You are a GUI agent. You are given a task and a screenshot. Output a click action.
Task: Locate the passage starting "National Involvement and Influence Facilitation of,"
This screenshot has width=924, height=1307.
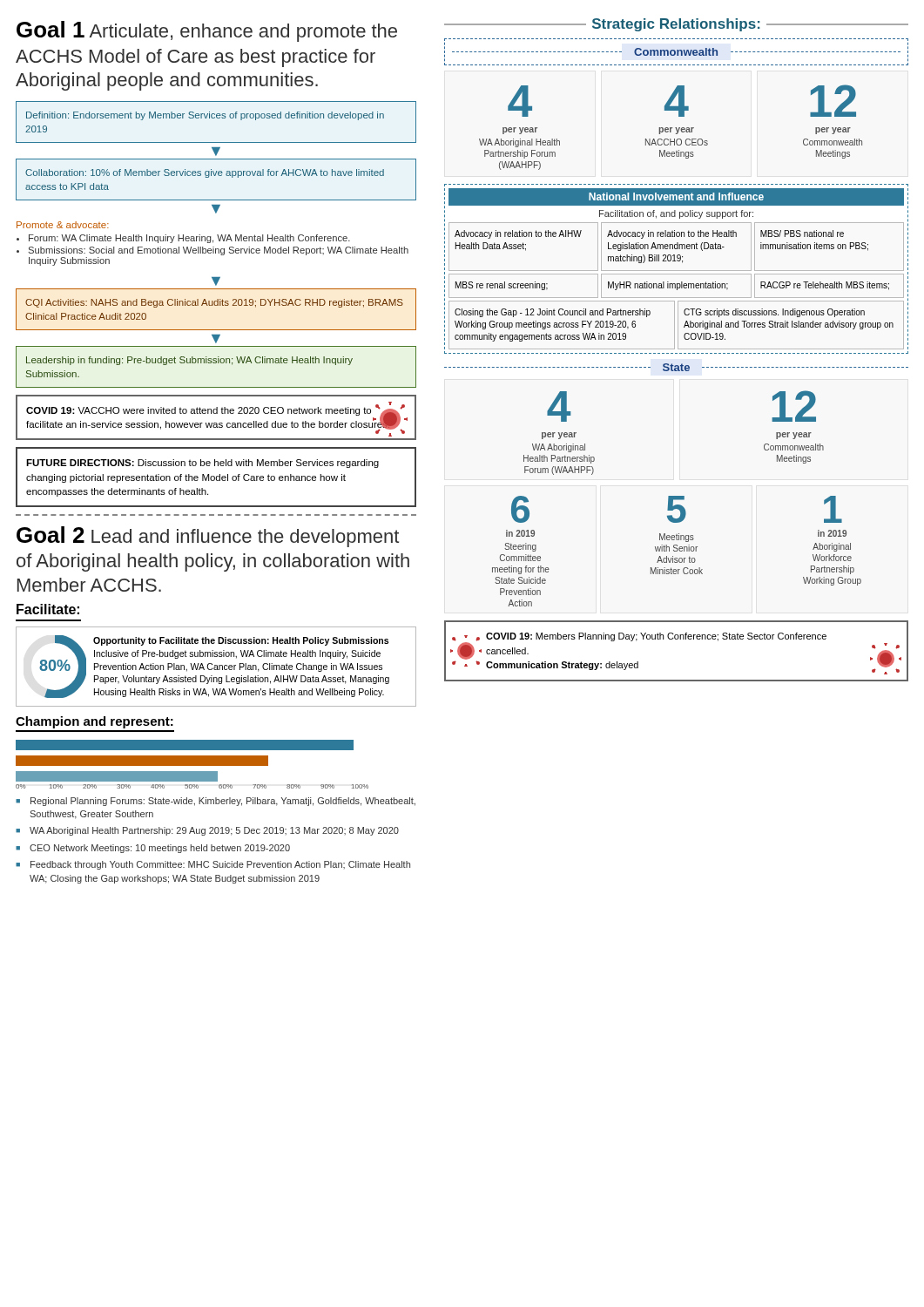click(676, 269)
